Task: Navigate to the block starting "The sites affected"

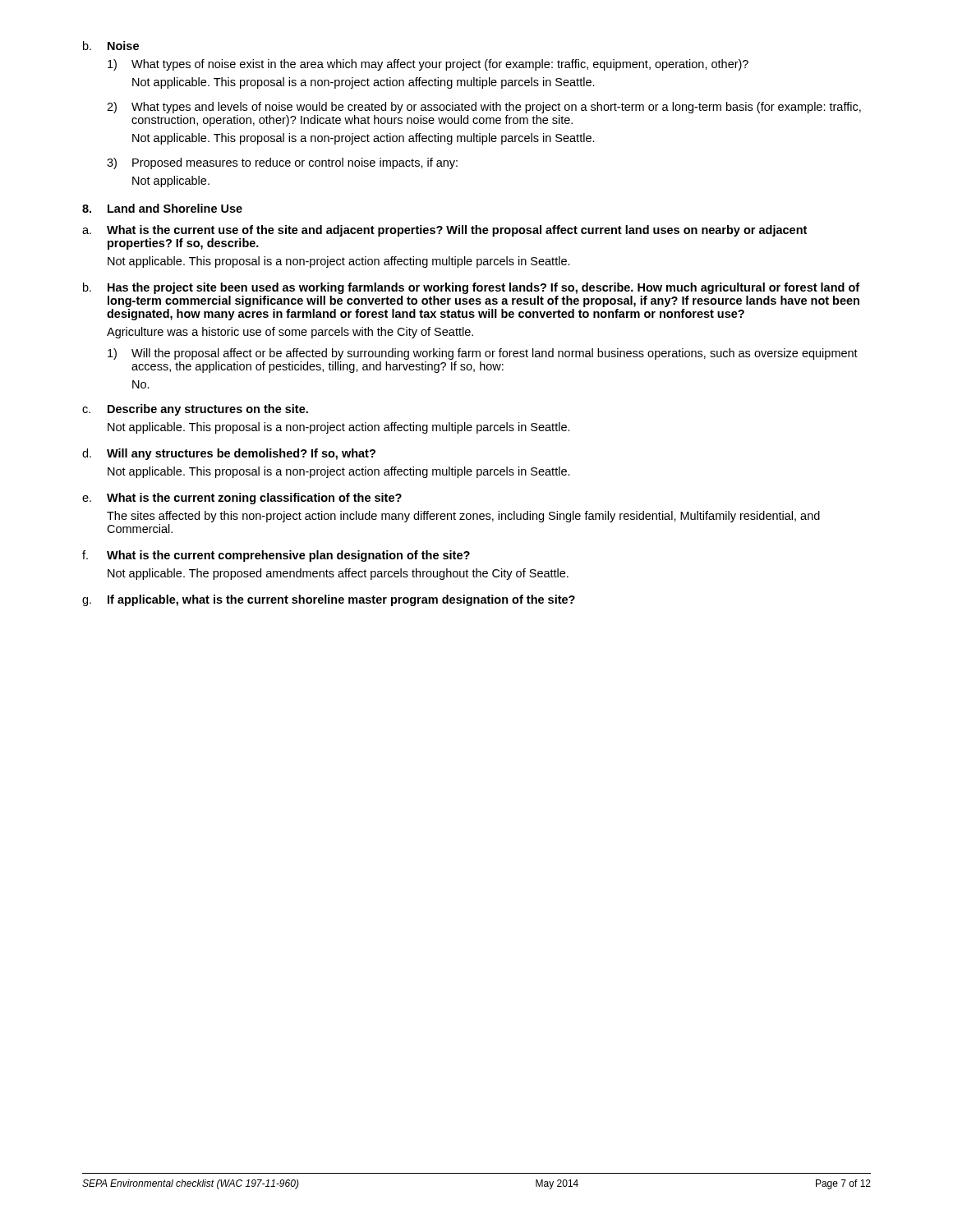Action: [x=463, y=522]
